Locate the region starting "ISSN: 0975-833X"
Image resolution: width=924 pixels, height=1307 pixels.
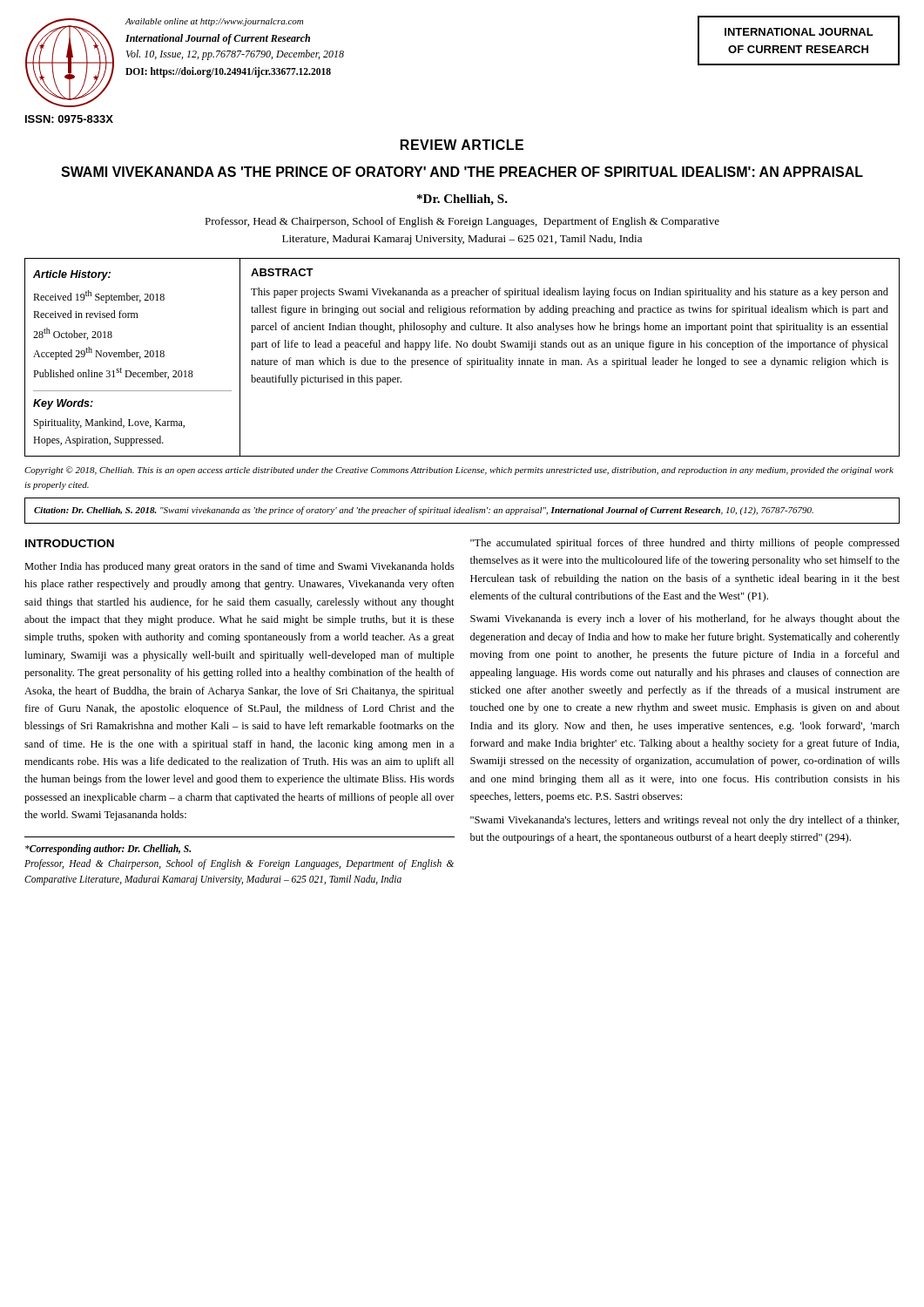click(x=69, y=119)
